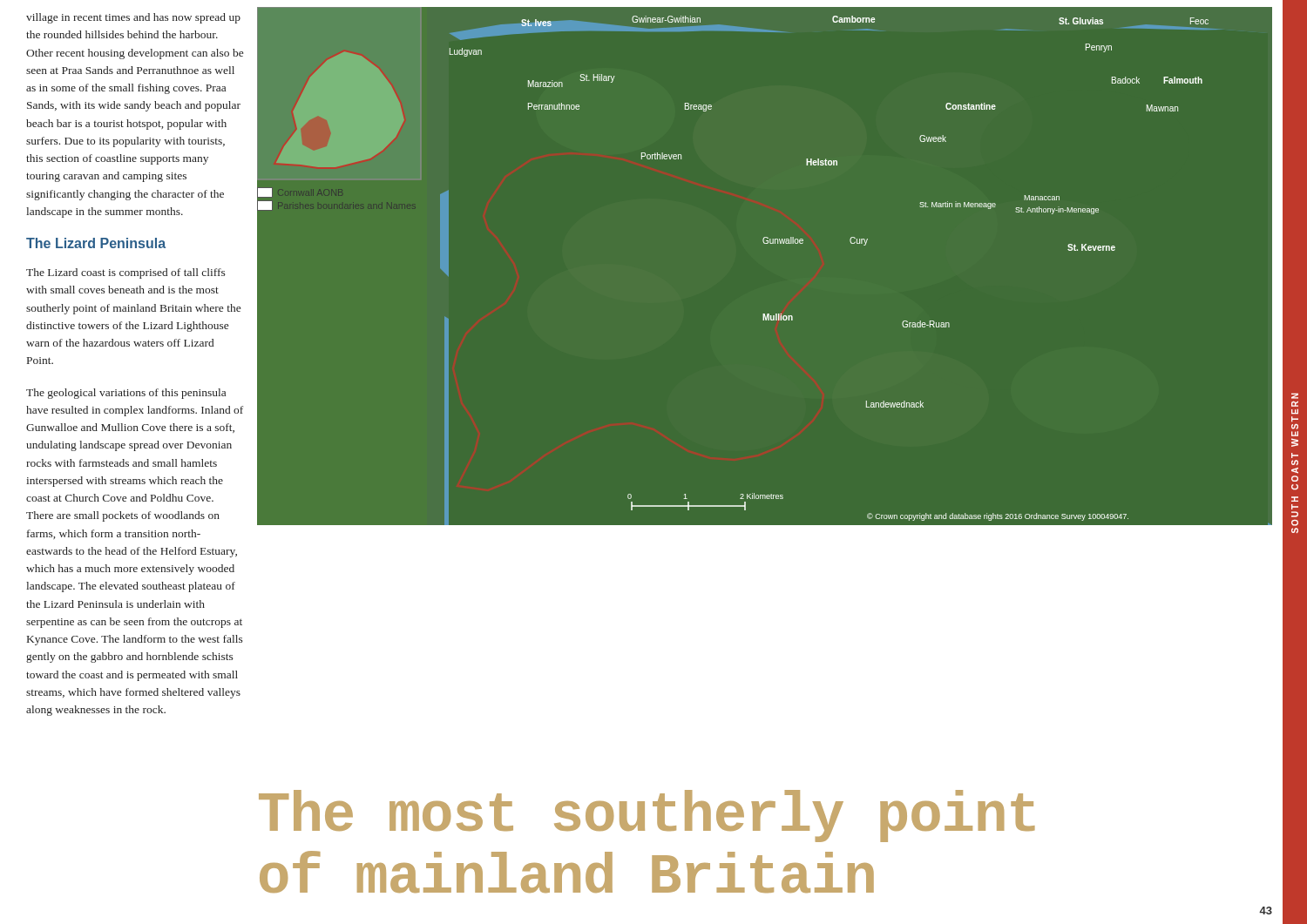The height and width of the screenshot is (924, 1307).
Task: Locate the text block starting "The Lizard Peninsula"
Action: coord(96,243)
